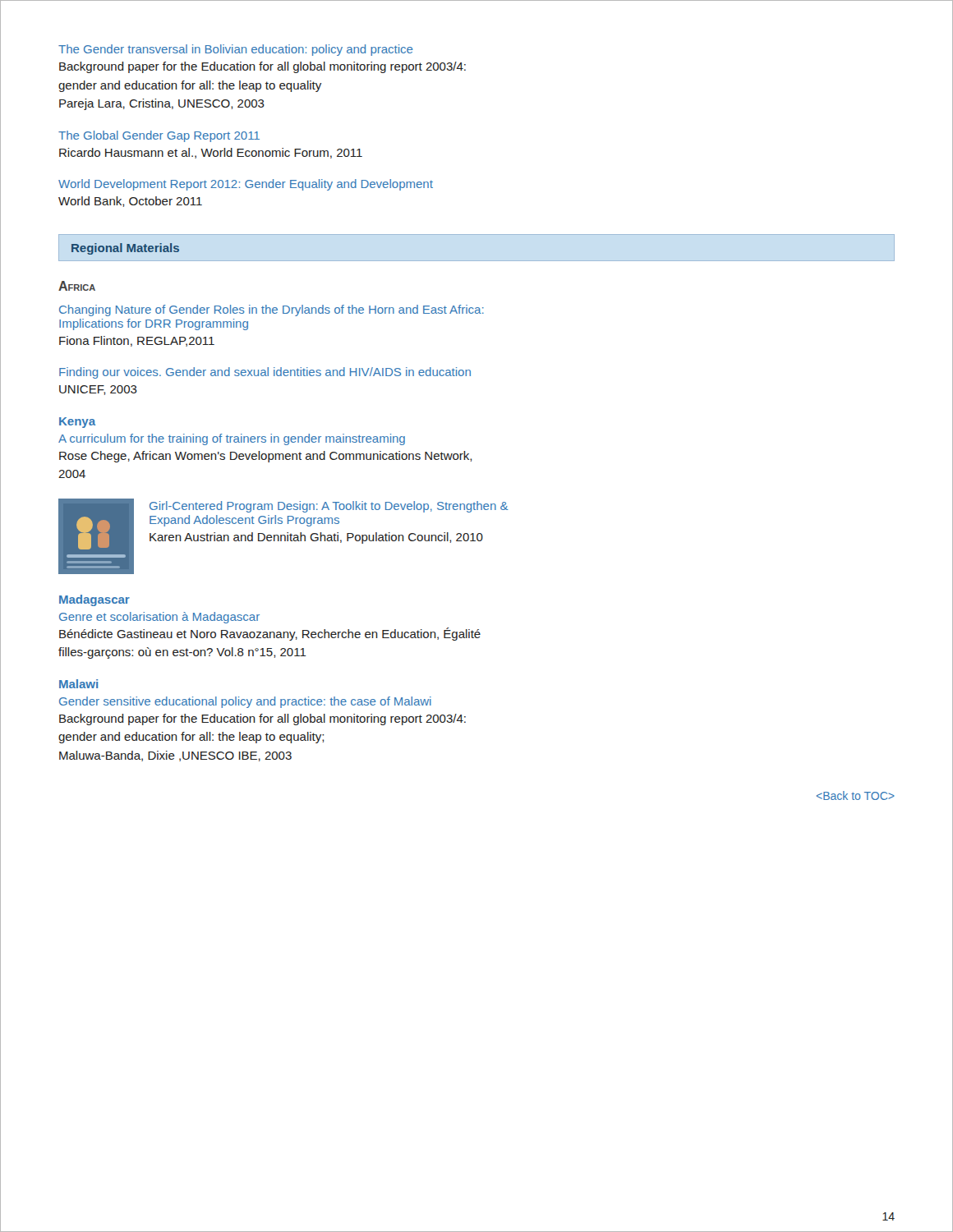
Task: Navigate to the region starting "Regional Materials"
Action: tap(125, 249)
